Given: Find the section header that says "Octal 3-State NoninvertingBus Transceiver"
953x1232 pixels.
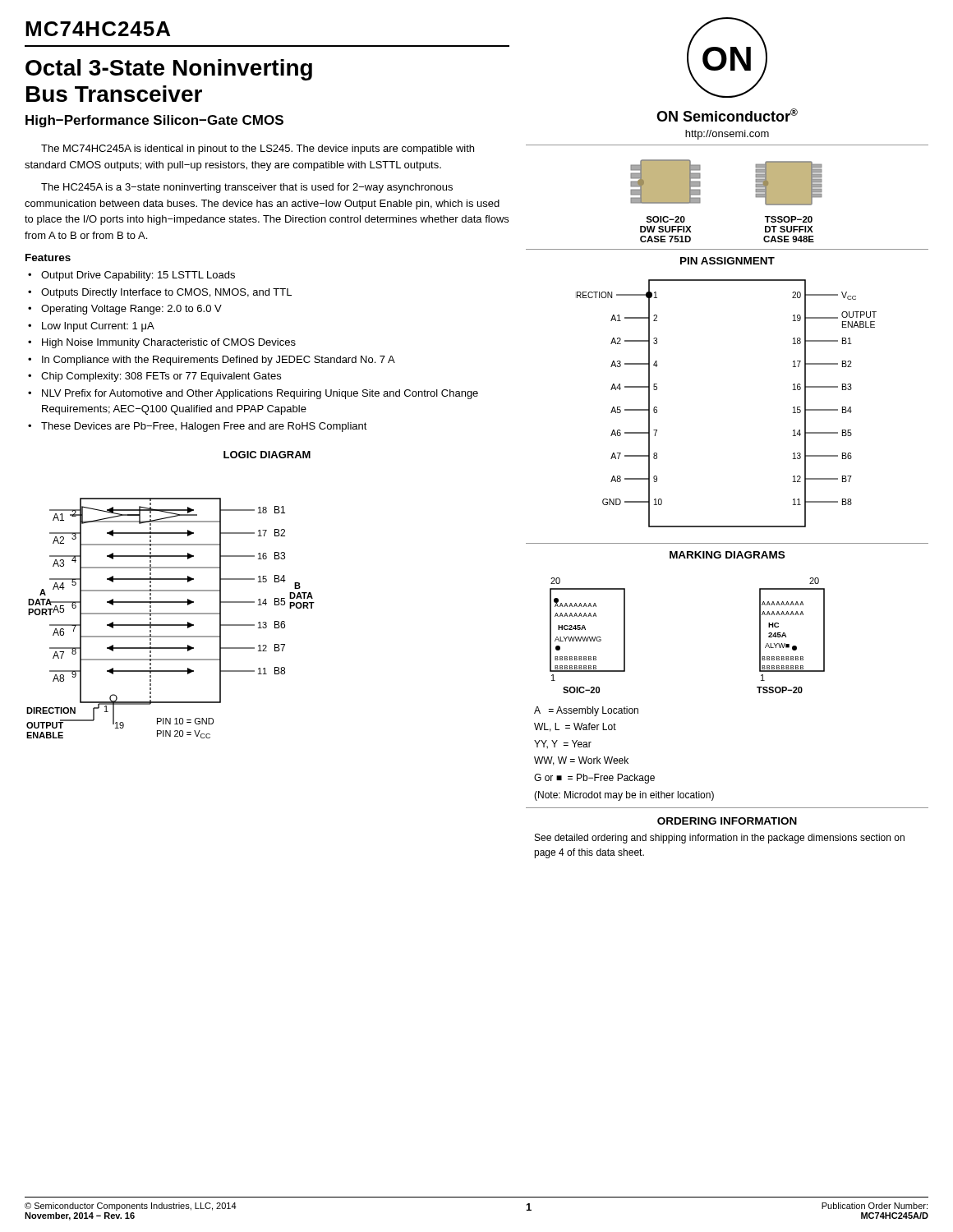Looking at the screenshot, I should pyautogui.click(x=169, y=81).
